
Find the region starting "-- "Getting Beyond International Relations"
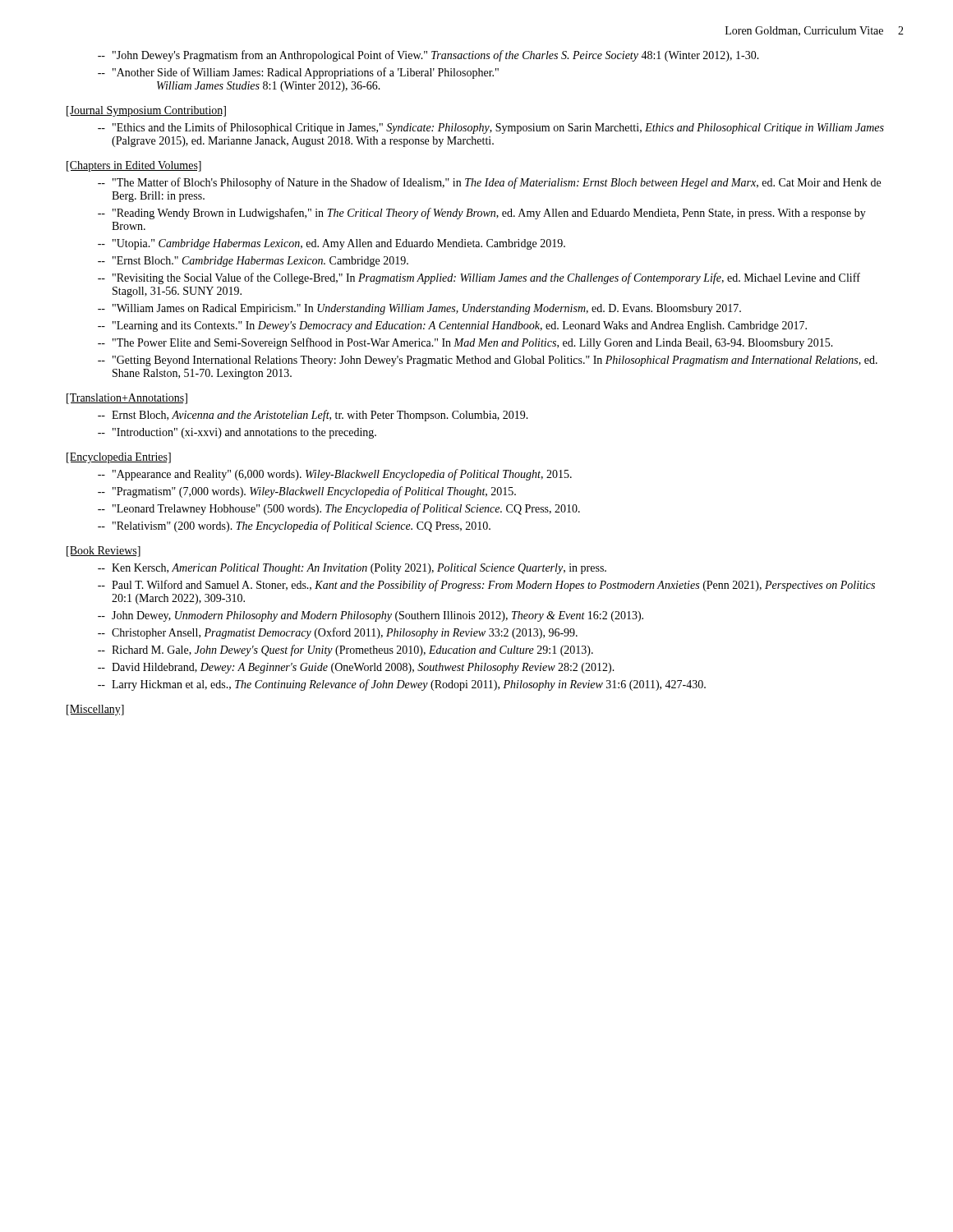click(476, 367)
